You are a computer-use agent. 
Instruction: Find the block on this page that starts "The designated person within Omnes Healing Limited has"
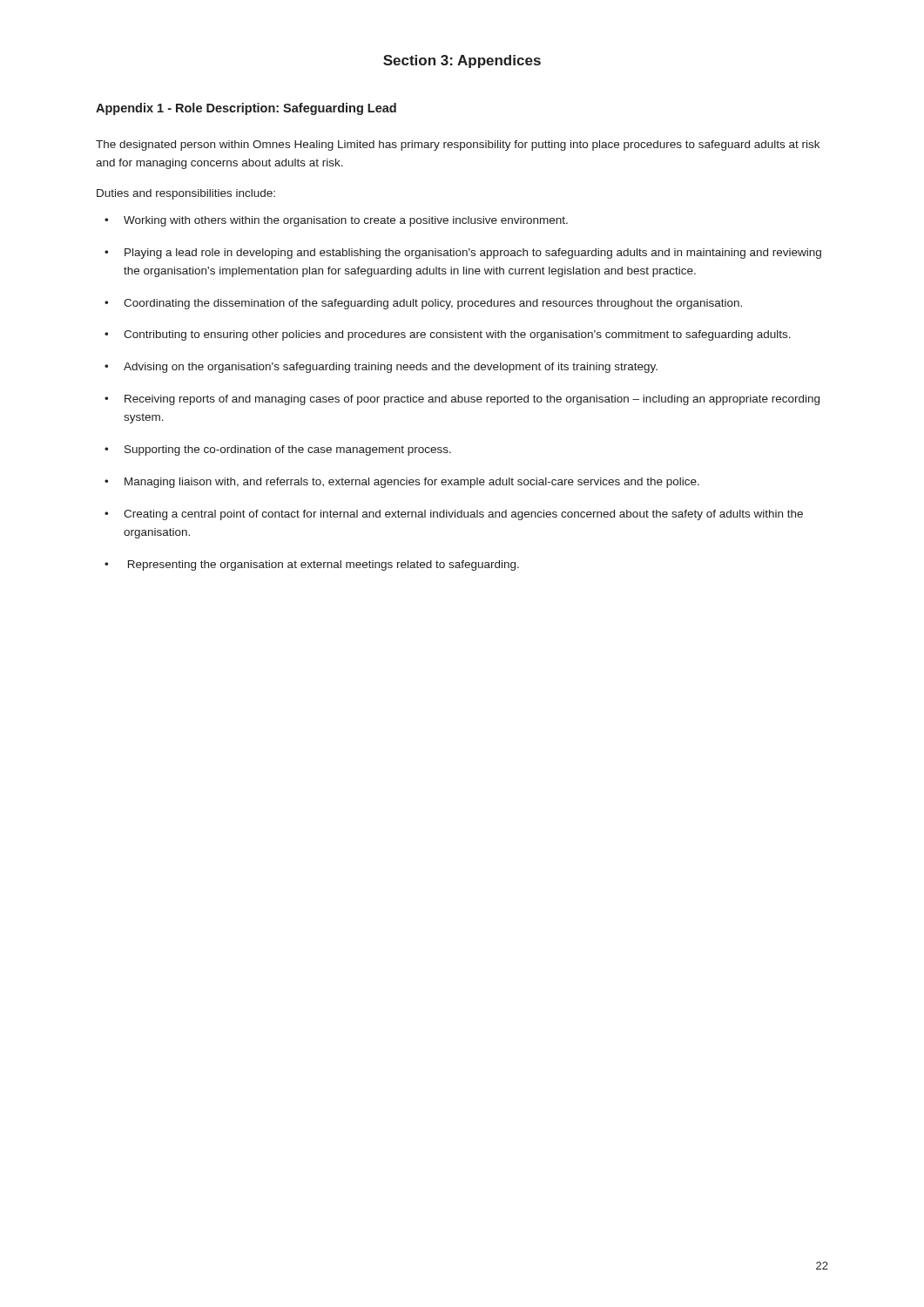coord(458,153)
